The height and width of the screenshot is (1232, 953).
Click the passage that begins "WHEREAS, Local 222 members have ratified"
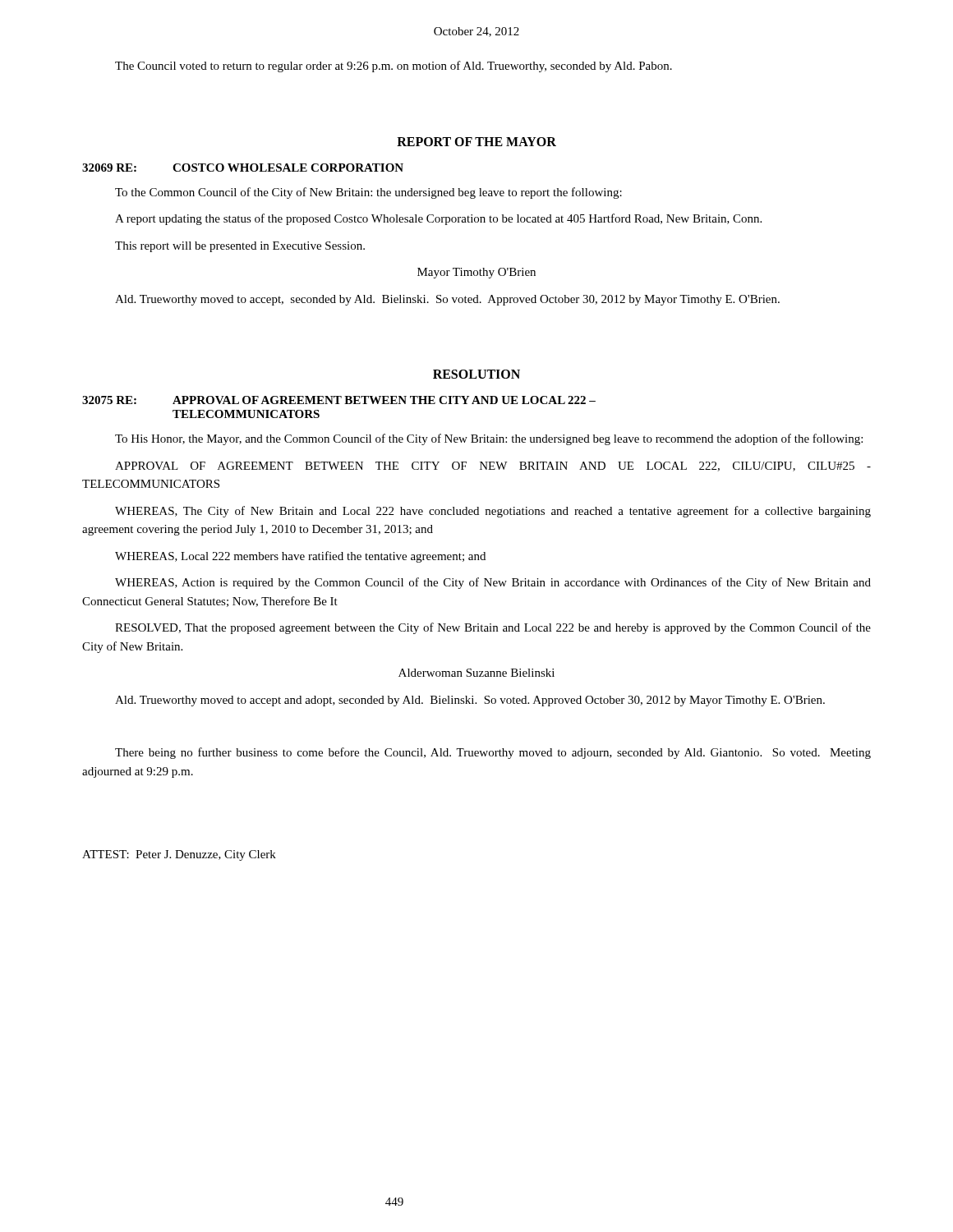click(x=300, y=556)
